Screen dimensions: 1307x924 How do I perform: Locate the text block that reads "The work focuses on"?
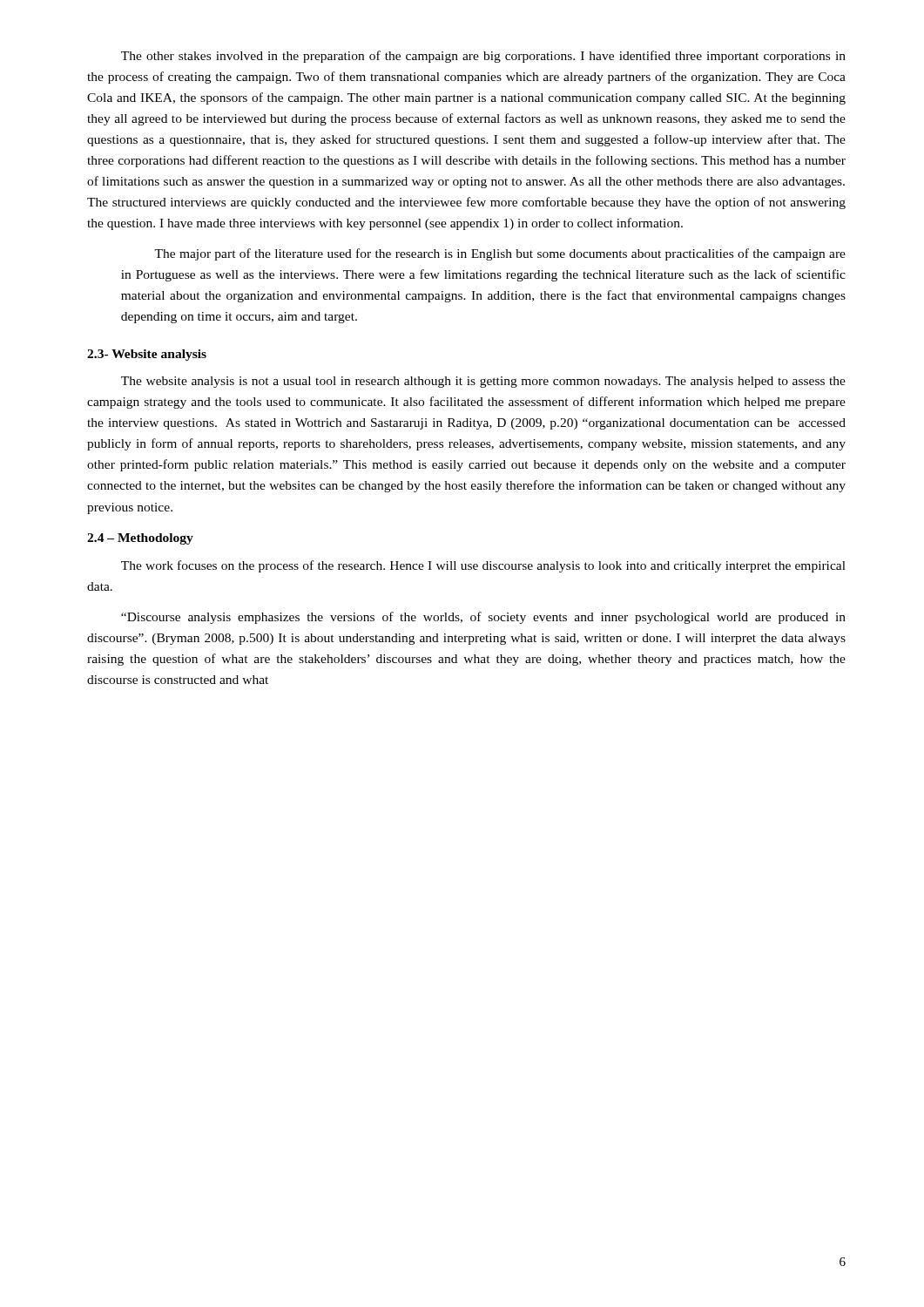click(x=466, y=576)
